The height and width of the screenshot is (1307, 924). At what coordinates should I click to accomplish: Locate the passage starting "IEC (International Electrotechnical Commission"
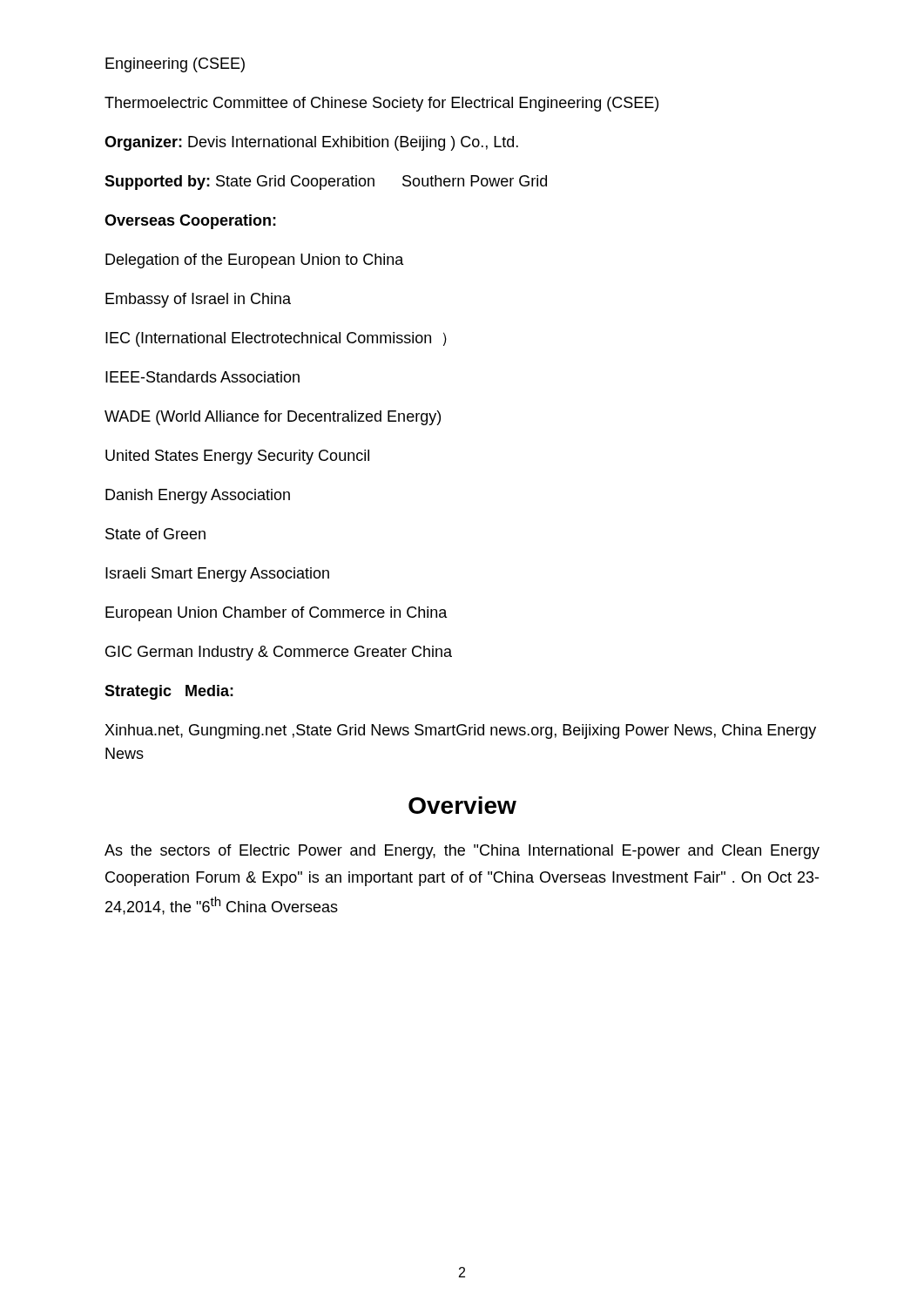tap(280, 338)
